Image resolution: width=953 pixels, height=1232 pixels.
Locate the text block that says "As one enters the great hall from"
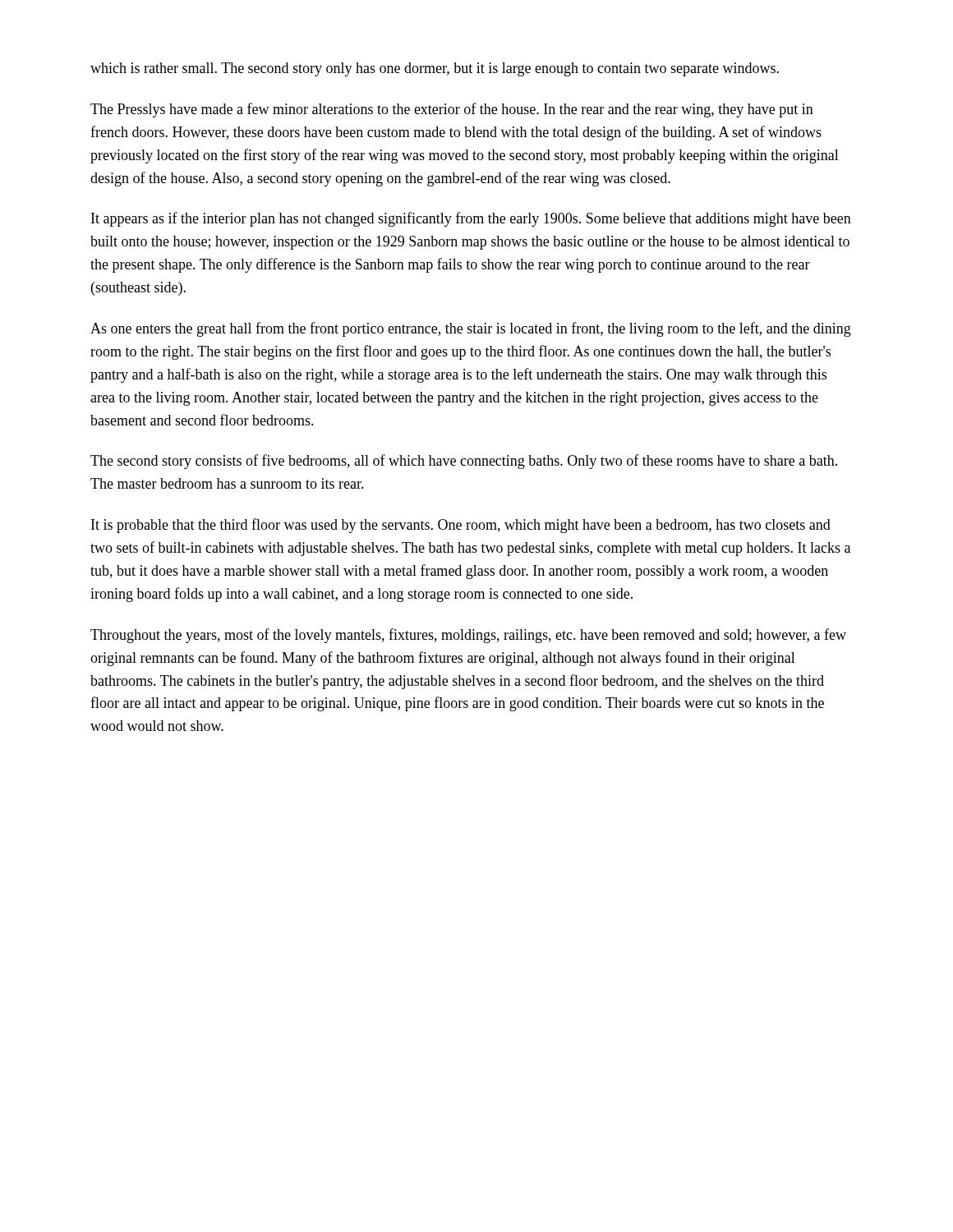(471, 374)
